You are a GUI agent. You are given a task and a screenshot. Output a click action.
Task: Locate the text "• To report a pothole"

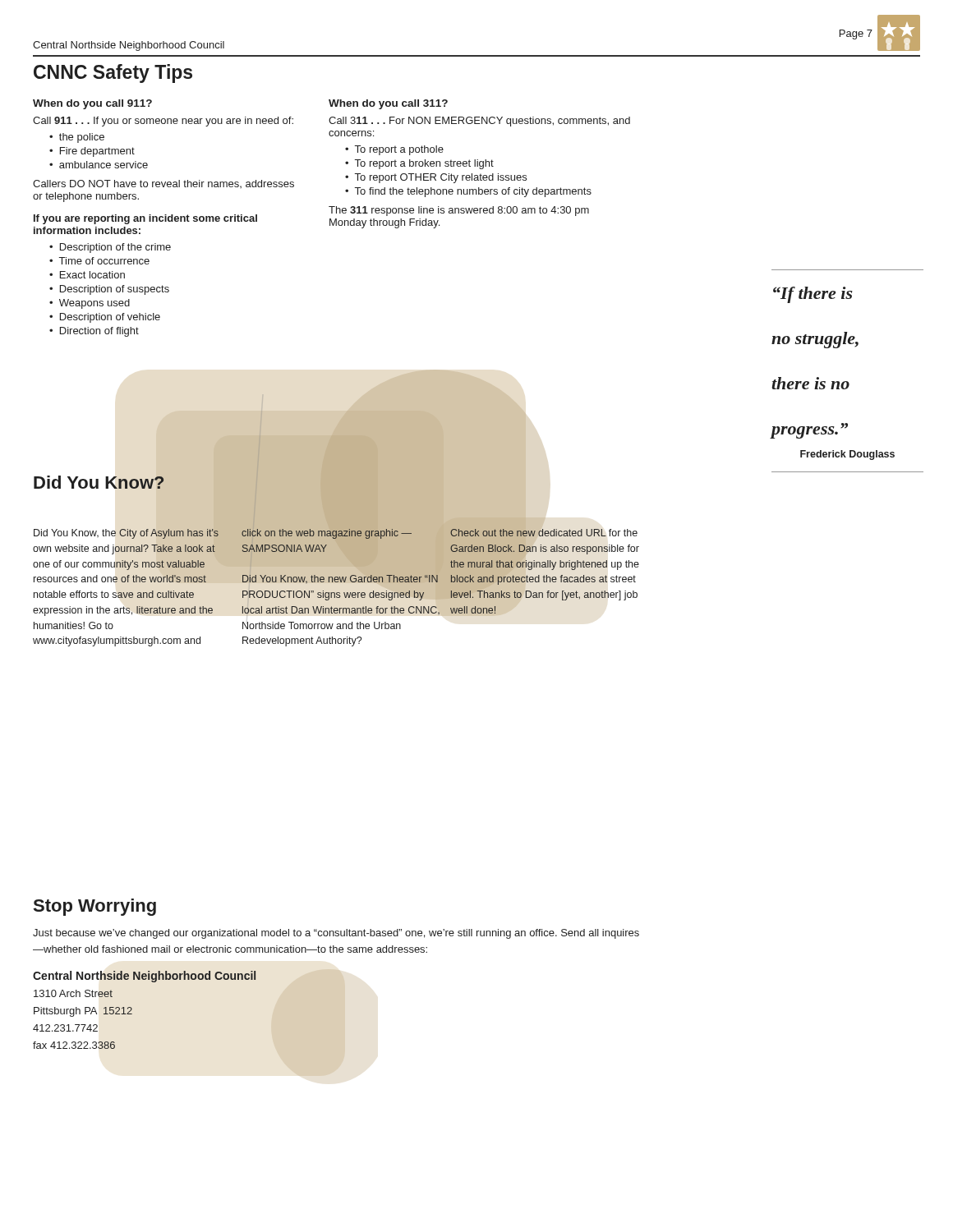[394, 149]
